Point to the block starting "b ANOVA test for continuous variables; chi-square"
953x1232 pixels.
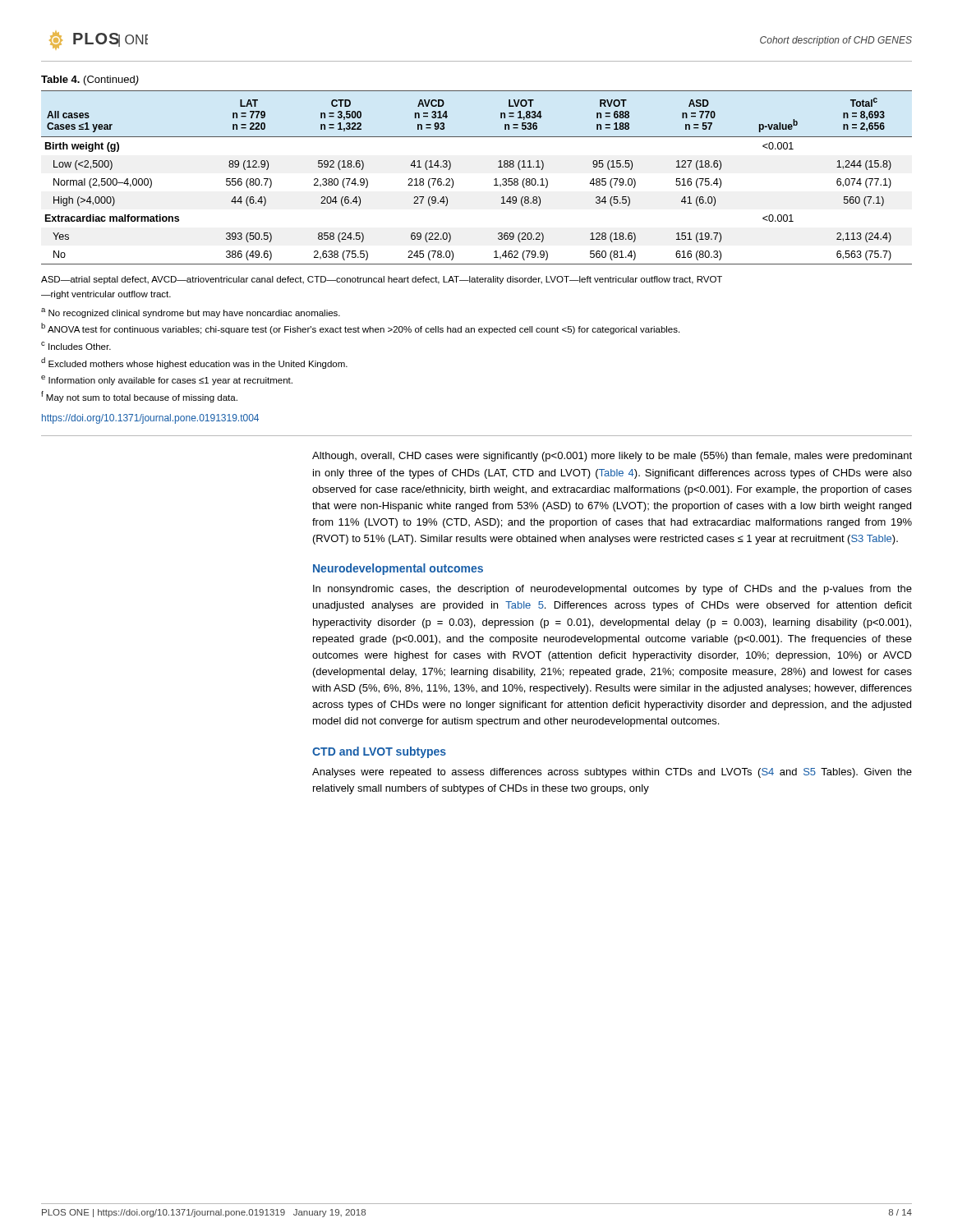pos(361,328)
